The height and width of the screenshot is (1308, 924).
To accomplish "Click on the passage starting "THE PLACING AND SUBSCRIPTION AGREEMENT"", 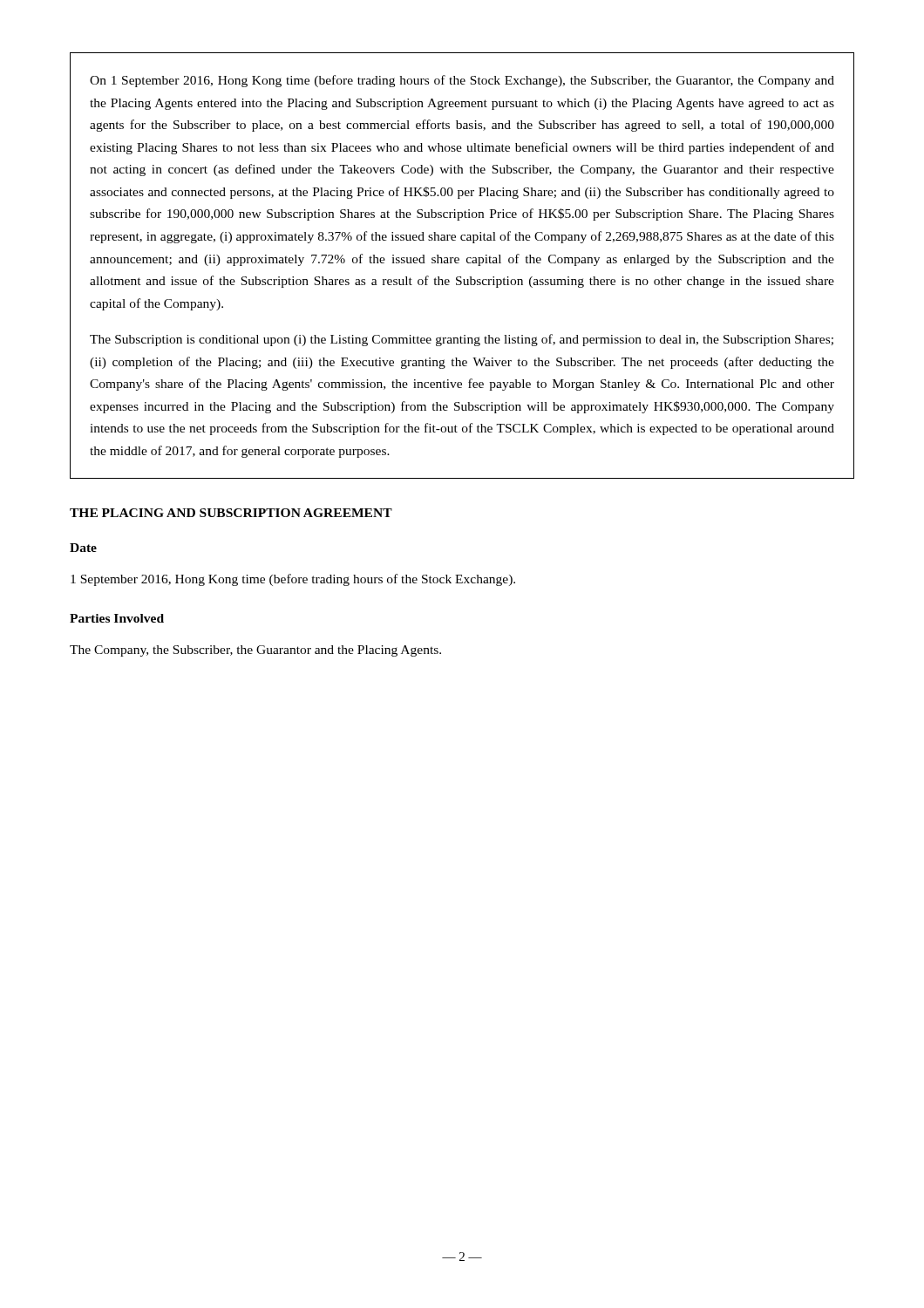I will tap(231, 512).
